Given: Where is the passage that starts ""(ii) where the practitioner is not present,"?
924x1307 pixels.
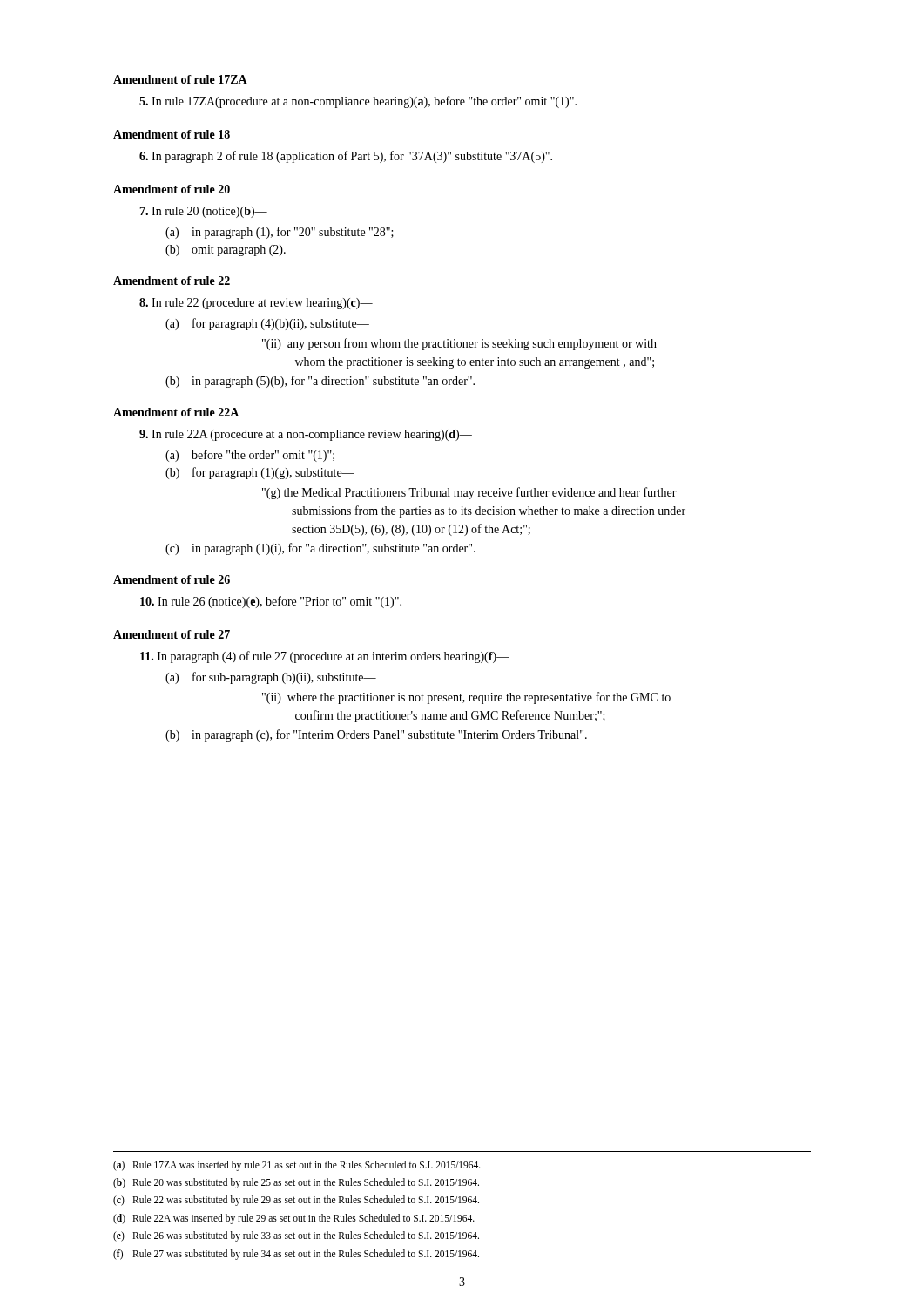Looking at the screenshot, I should pyautogui.click(x=466, y=707).
